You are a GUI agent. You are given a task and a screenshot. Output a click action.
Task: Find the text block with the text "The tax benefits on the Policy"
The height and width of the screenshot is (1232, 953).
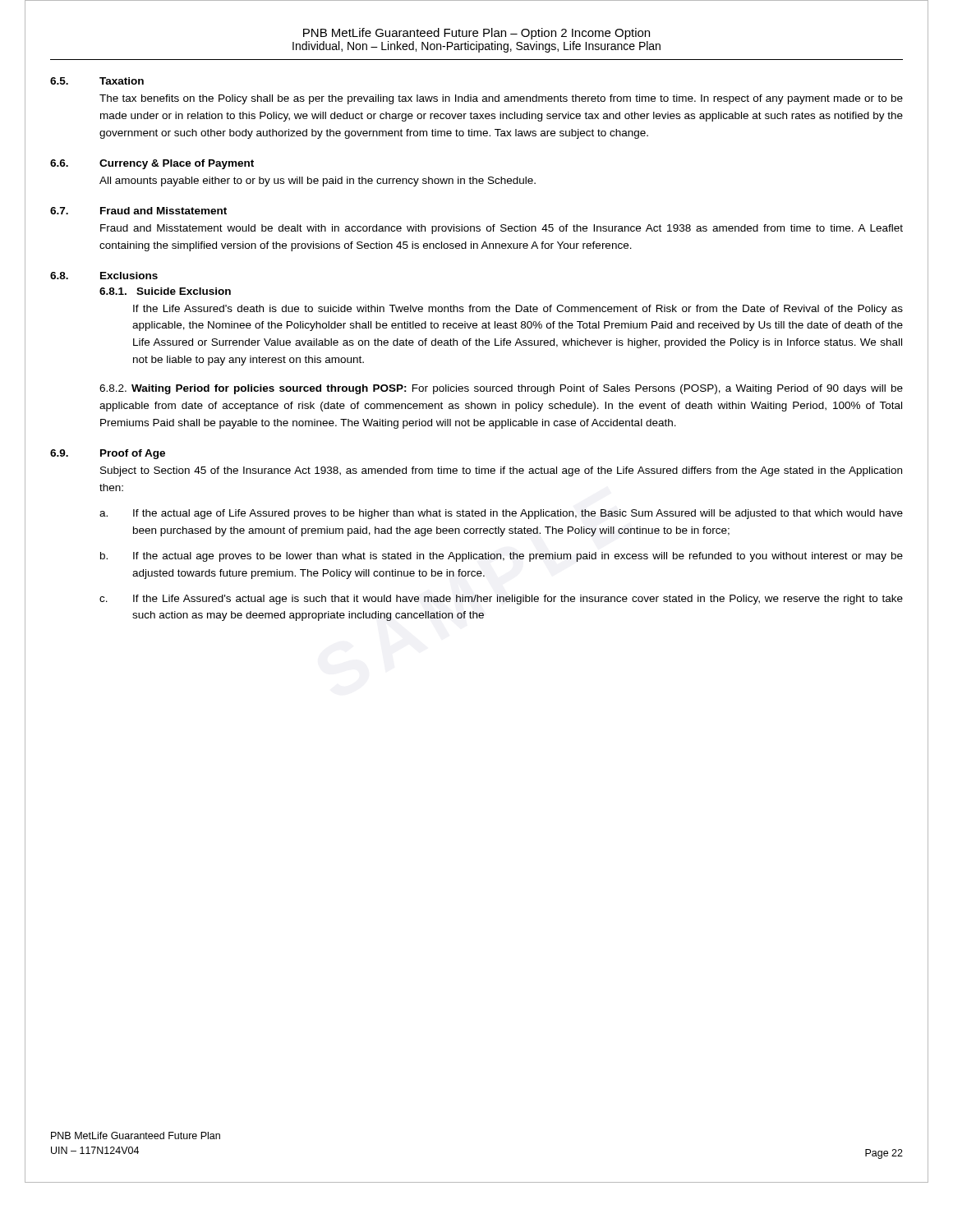click(x=501, y=115)
